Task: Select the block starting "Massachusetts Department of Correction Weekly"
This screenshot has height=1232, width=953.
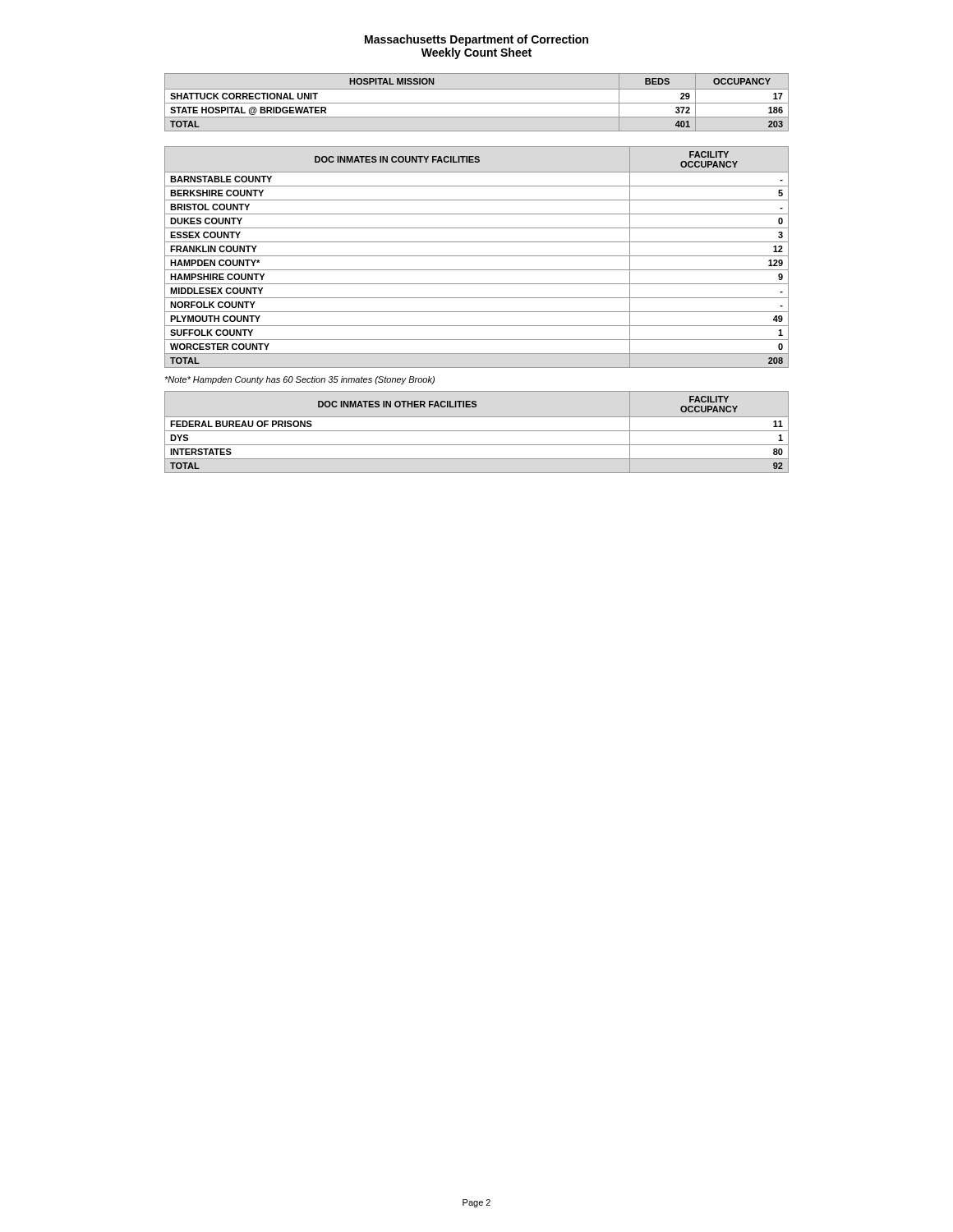Action: click(x=476, y=46)
